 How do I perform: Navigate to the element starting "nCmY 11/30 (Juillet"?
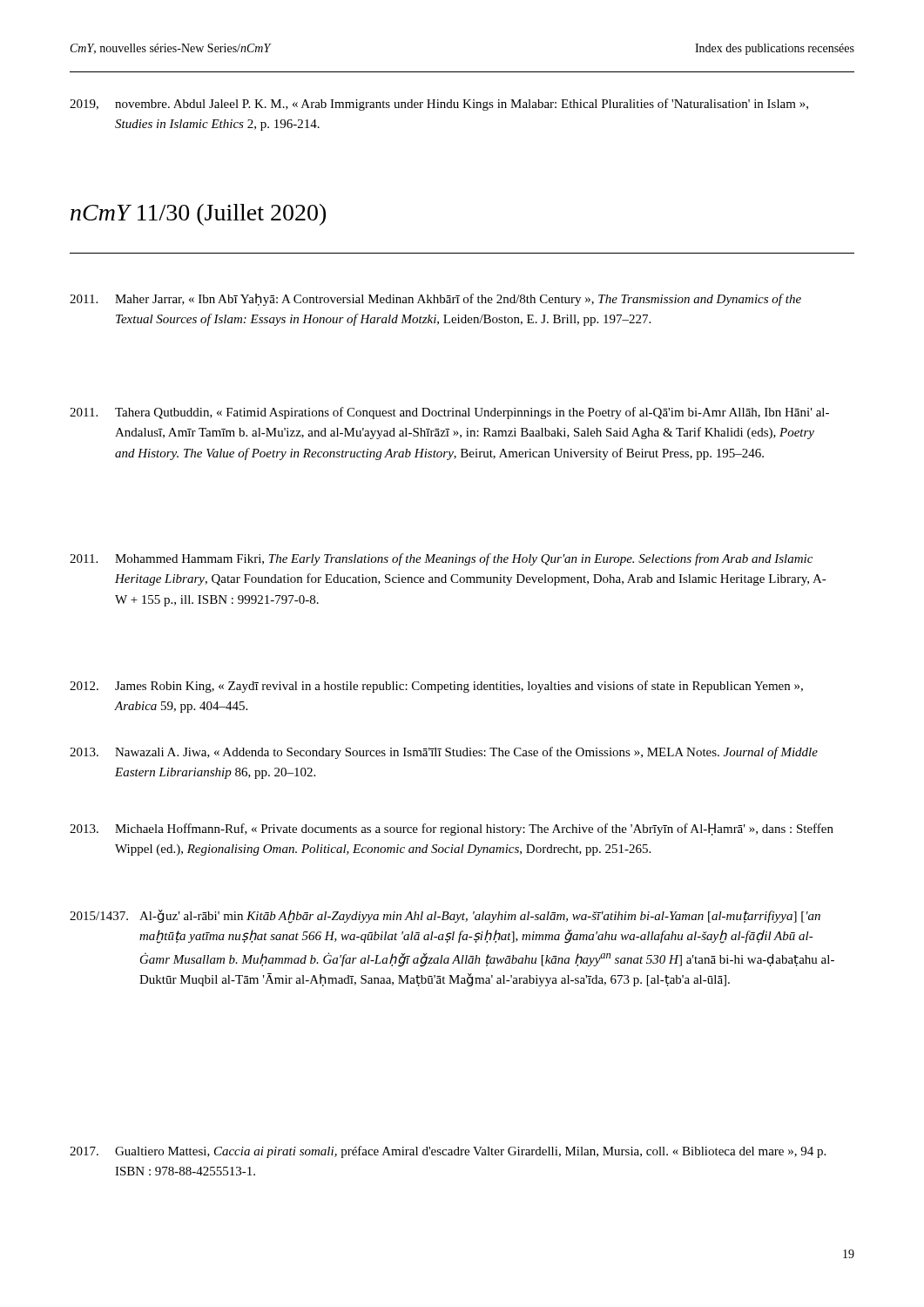tap(198, 212)
